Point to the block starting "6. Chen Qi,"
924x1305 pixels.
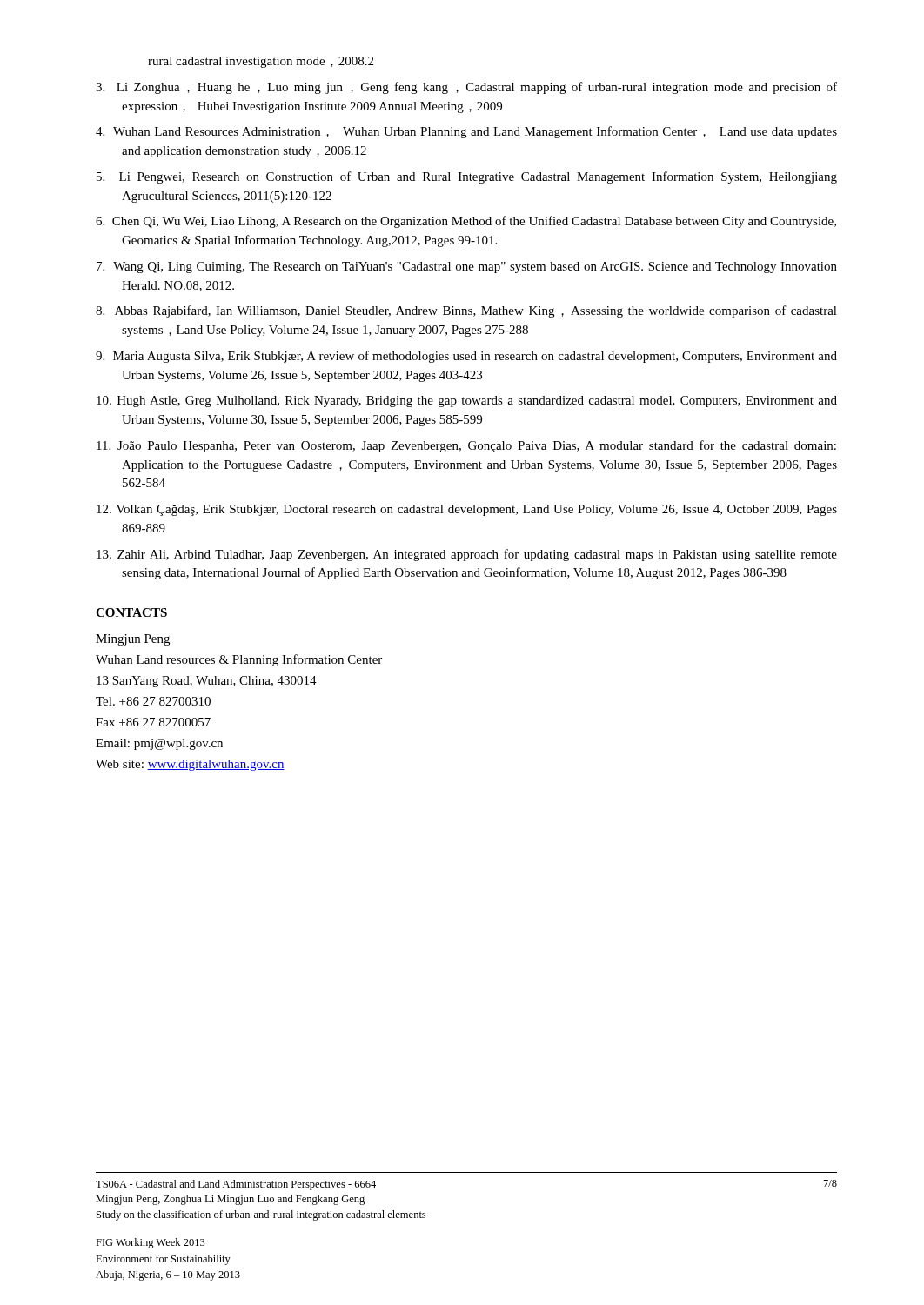(x=466, y=231)
